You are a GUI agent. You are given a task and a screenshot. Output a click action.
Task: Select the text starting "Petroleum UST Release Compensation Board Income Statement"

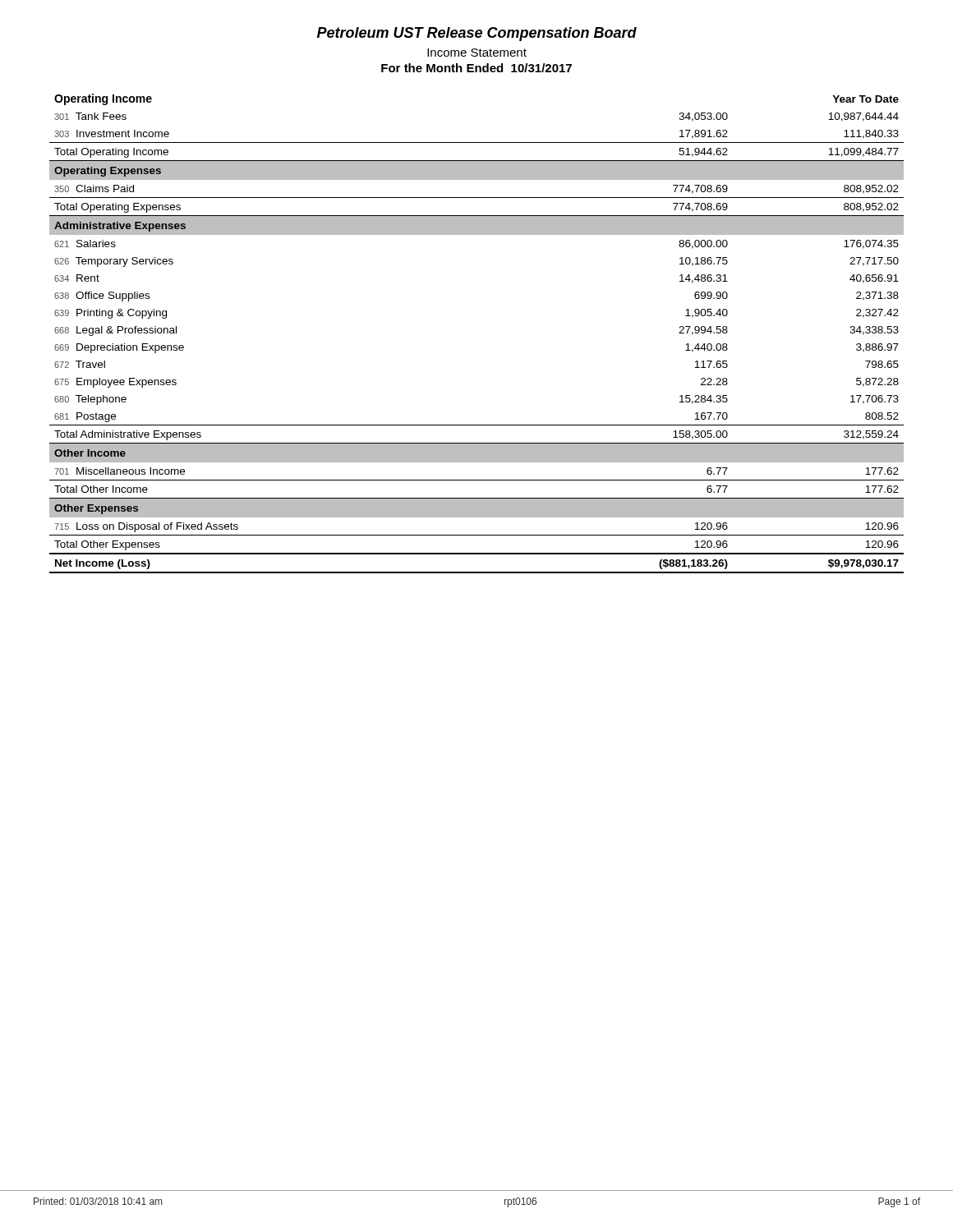476,50
